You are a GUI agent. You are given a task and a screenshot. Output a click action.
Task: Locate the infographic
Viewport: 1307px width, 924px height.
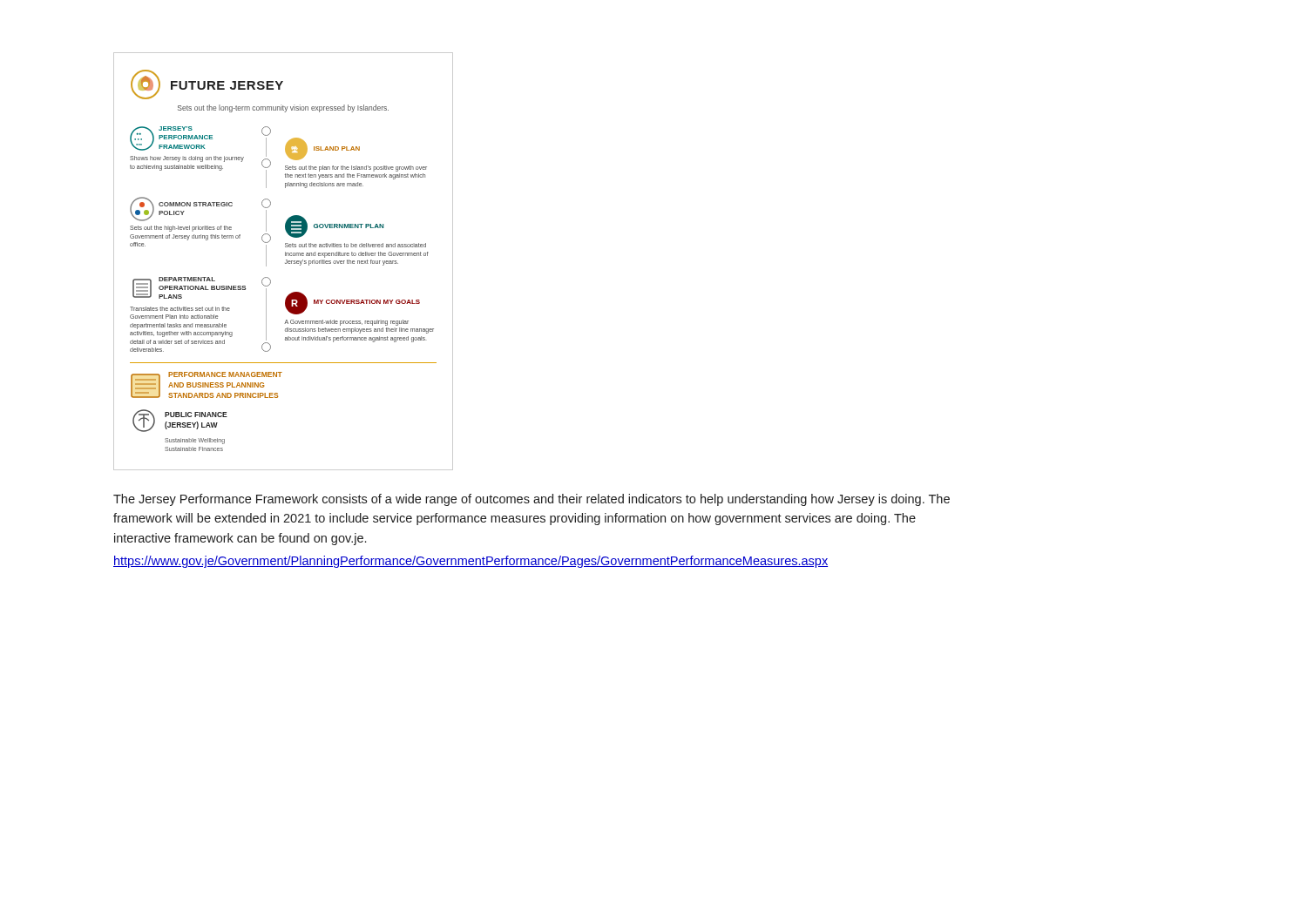pos(296,261)
